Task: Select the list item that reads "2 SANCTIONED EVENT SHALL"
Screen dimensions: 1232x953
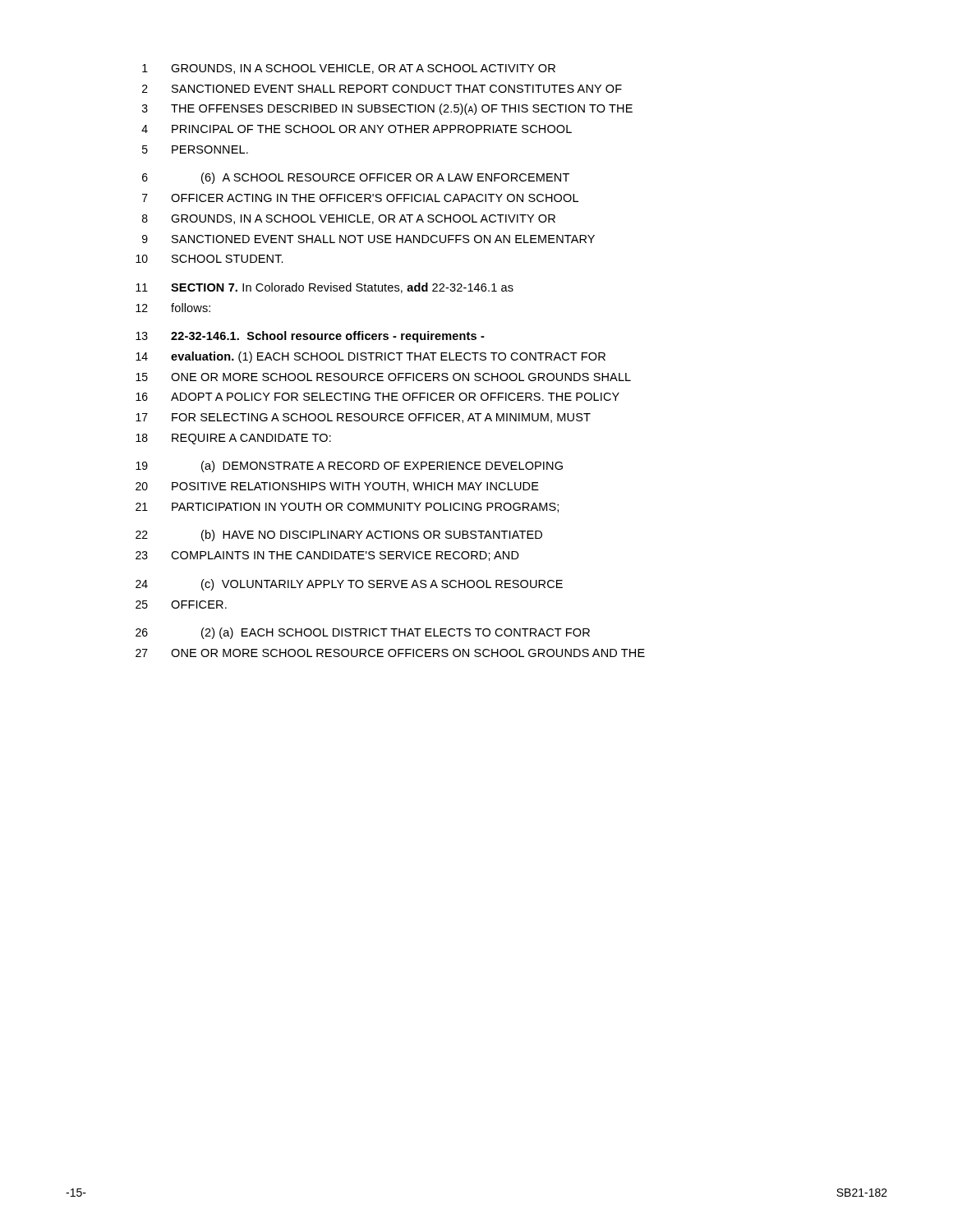Action: coord(476,89)
